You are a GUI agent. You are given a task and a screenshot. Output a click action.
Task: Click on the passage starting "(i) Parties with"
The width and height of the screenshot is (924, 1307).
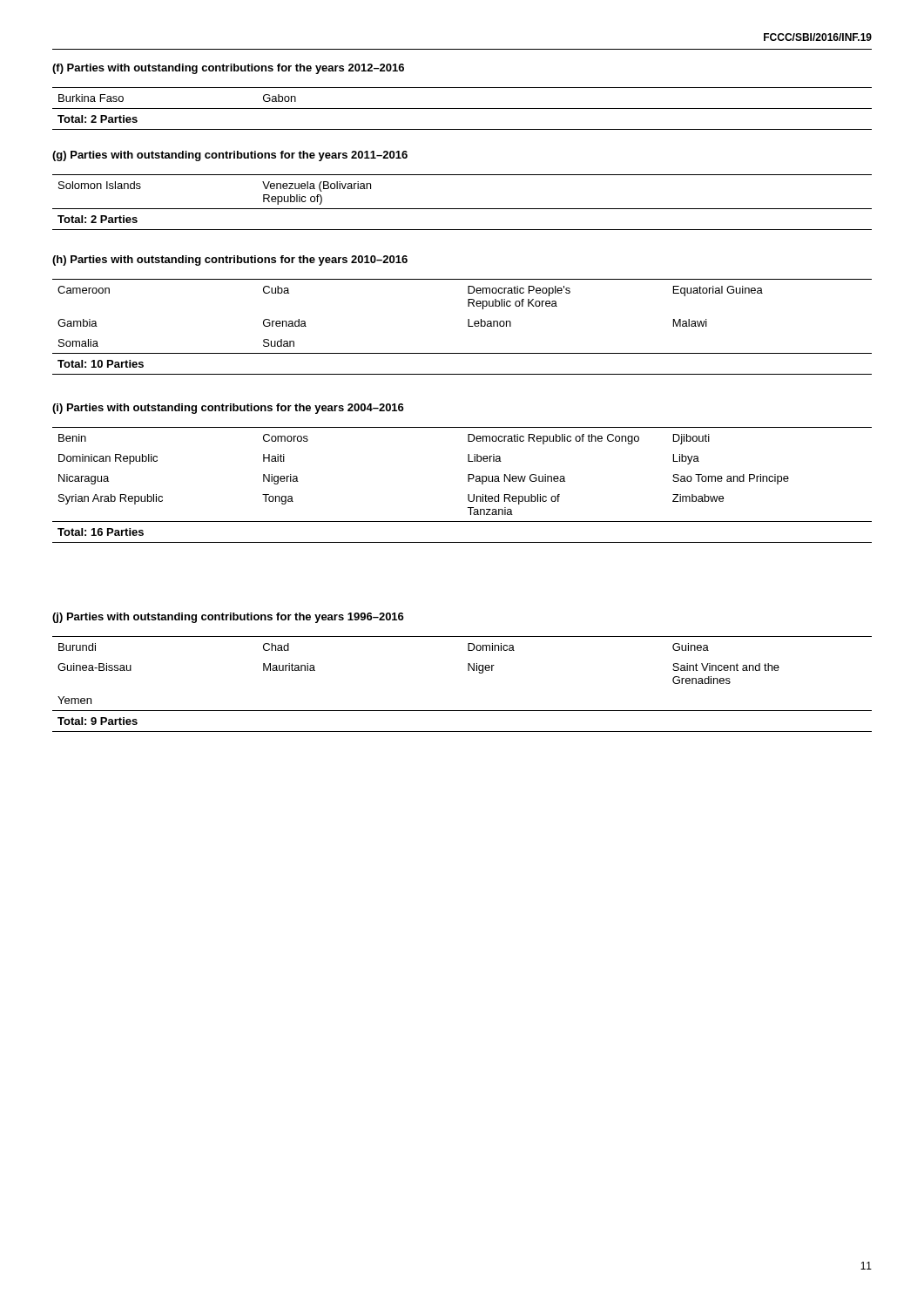pos(228,407)
